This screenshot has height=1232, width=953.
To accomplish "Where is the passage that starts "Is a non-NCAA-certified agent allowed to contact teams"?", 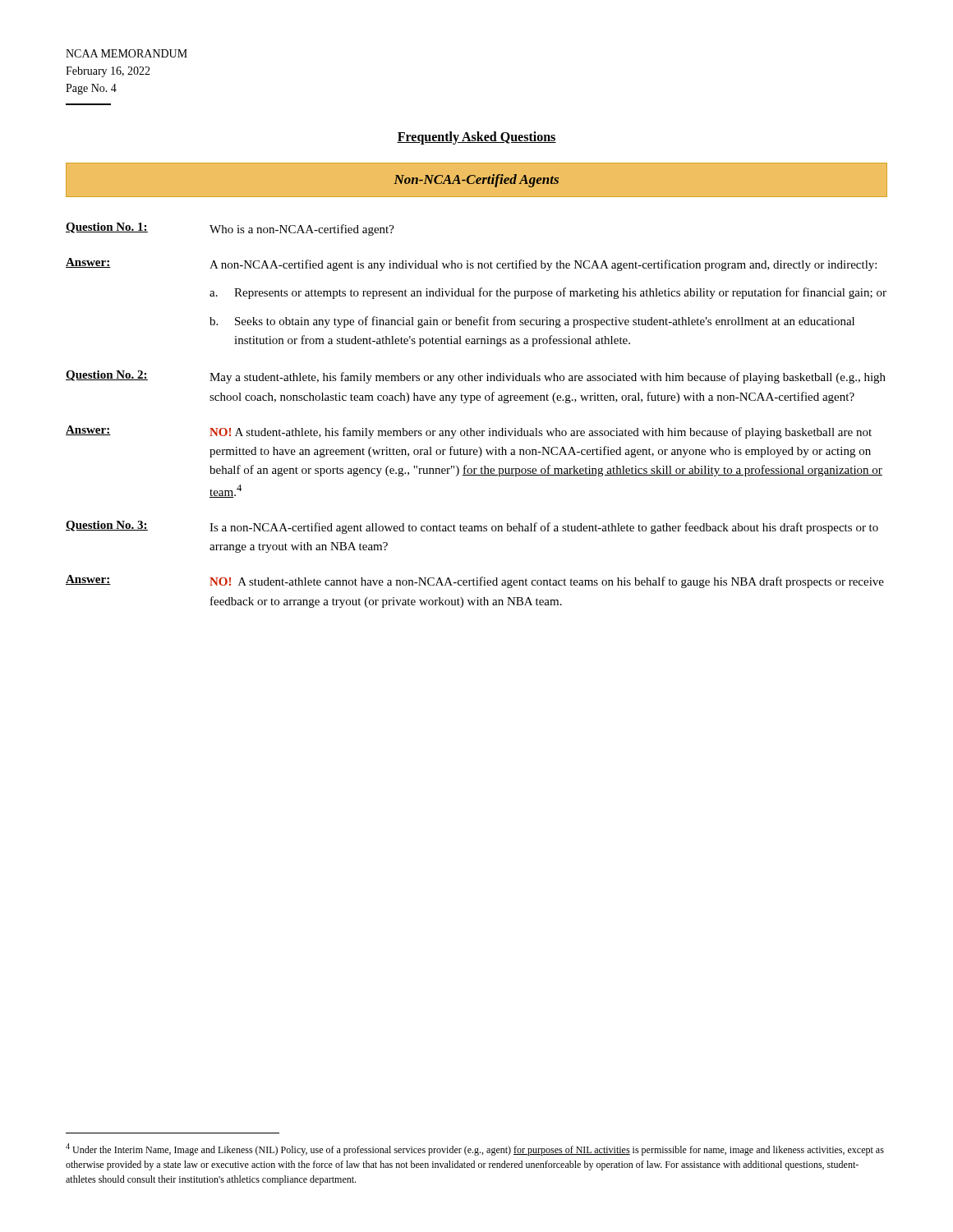I will click(x=544, y=537).
